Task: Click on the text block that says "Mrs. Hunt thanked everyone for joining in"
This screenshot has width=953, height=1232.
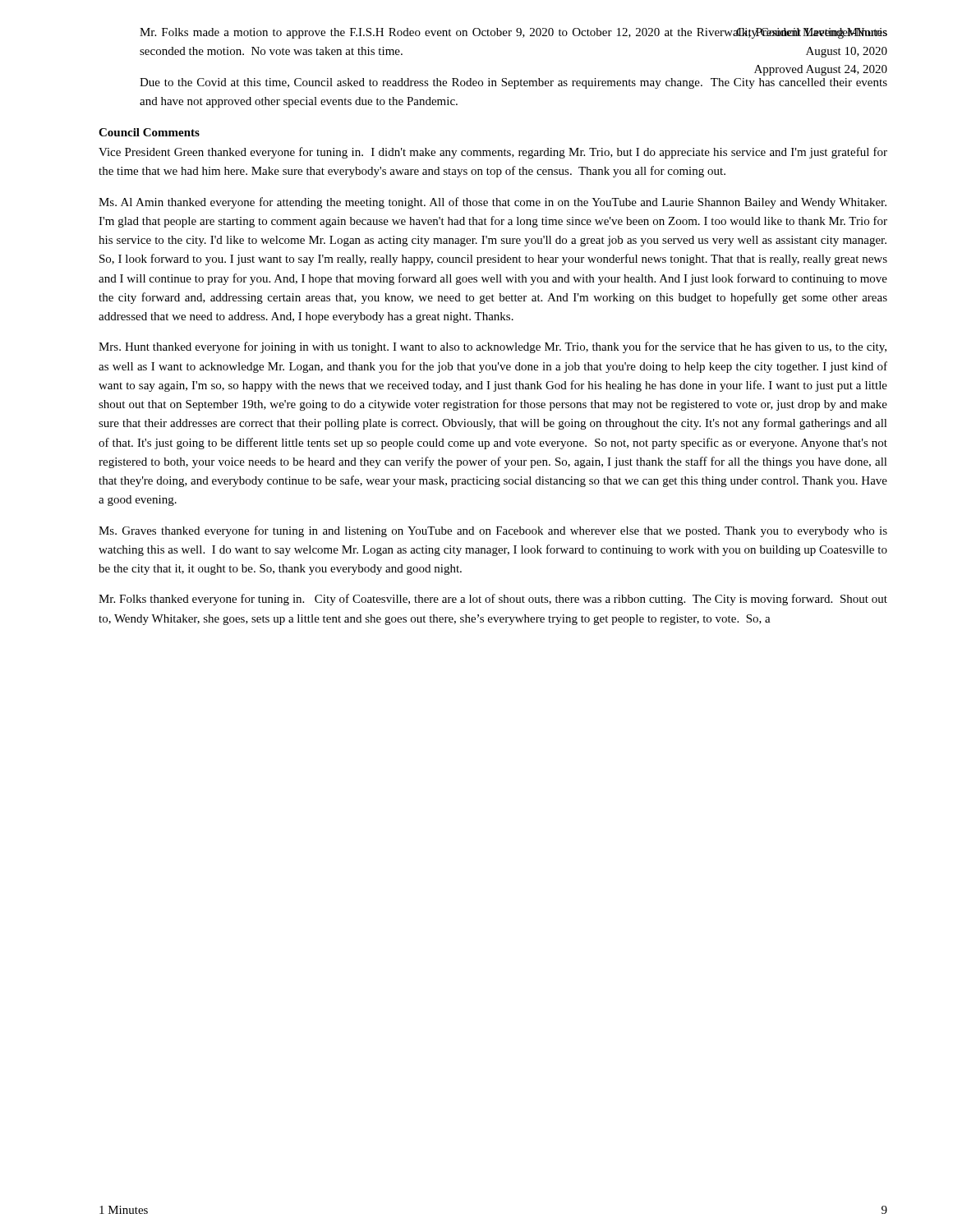Action: click(493, 423)
